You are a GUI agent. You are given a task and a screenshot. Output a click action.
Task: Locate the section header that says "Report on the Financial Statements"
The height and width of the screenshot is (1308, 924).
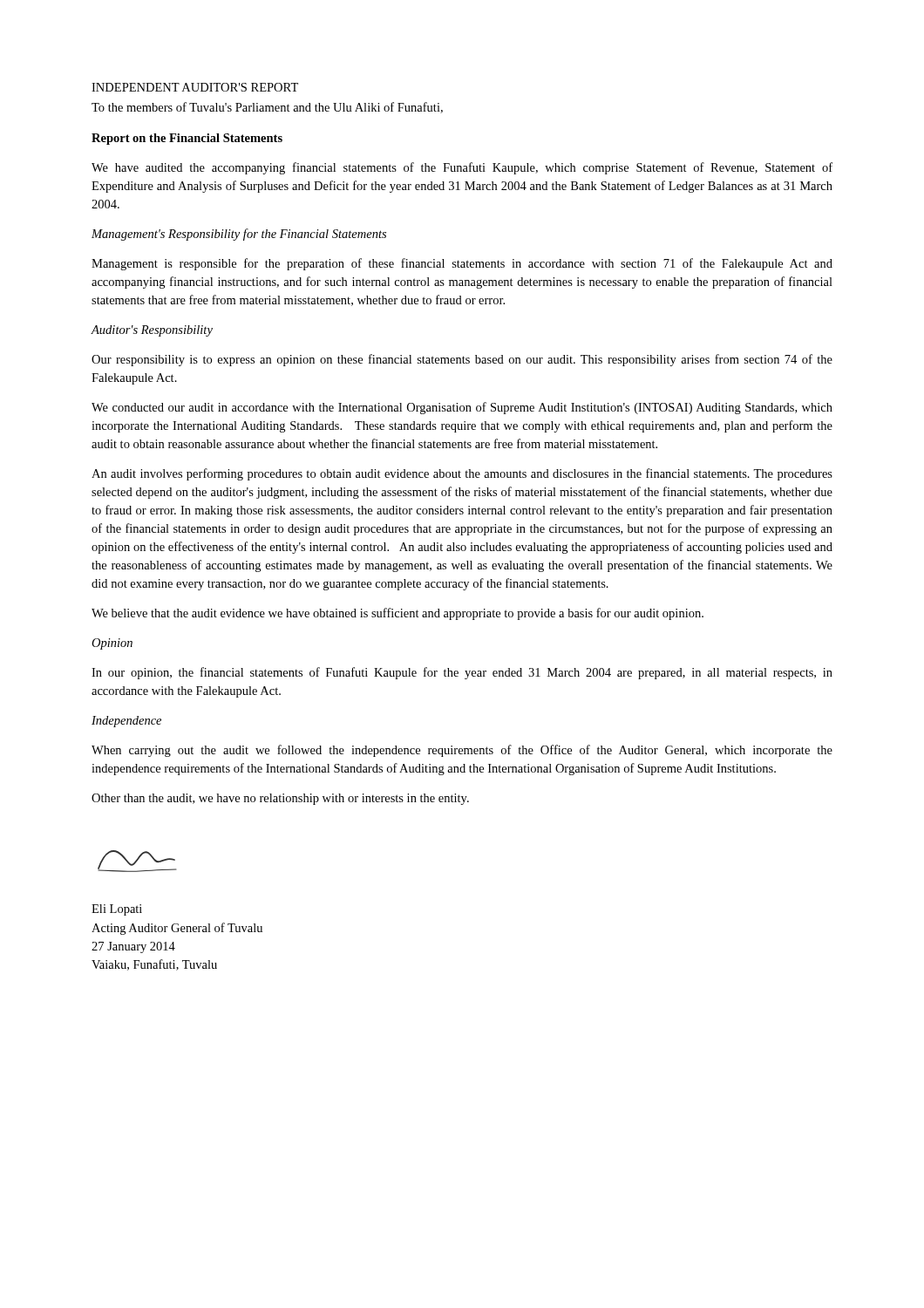(x=187, y=139)
